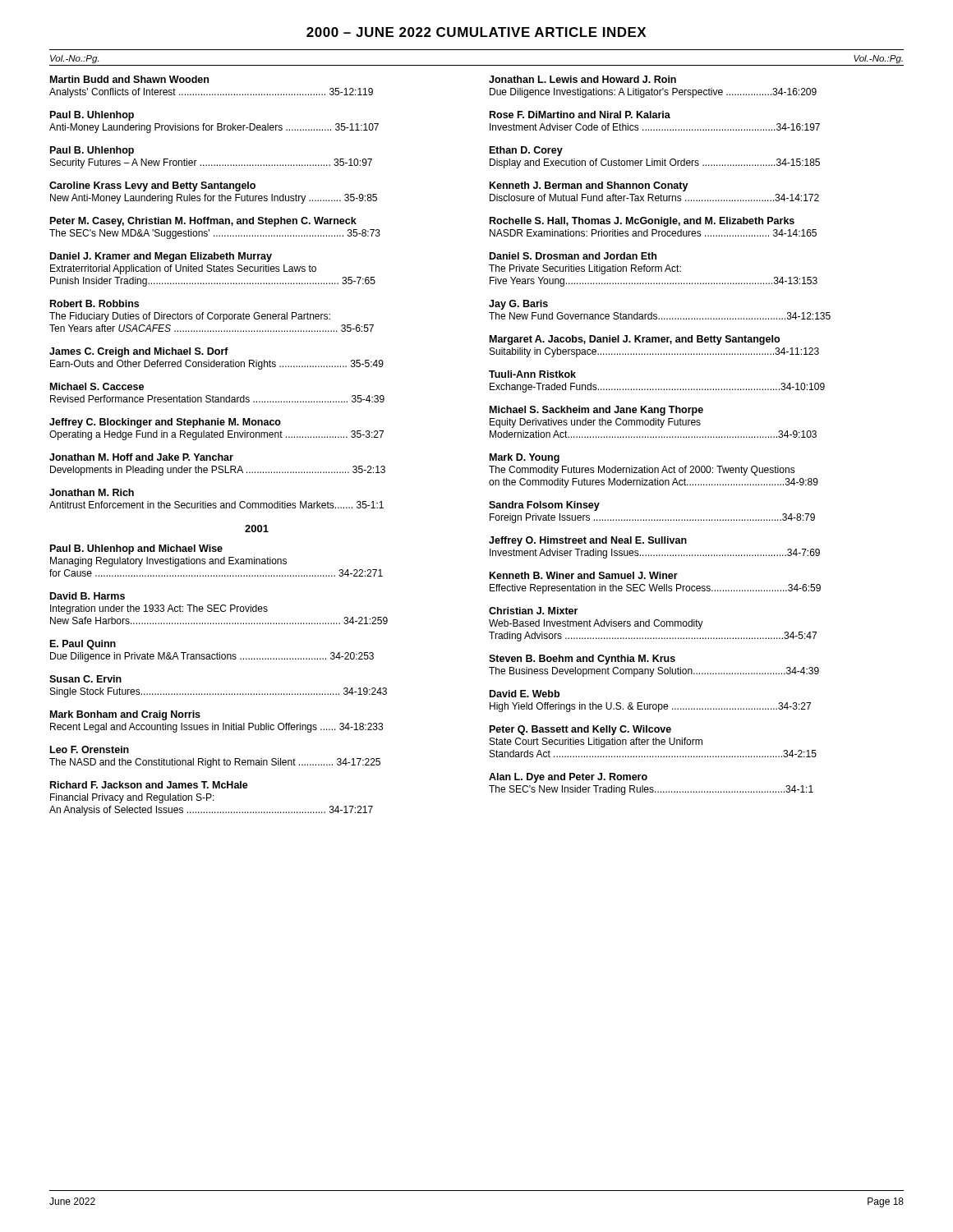Locate the list item with the text "Peter Q. Bassett and Kelly C. Wilcove State"
This screenshot has height=1232, width=953.
696,742
